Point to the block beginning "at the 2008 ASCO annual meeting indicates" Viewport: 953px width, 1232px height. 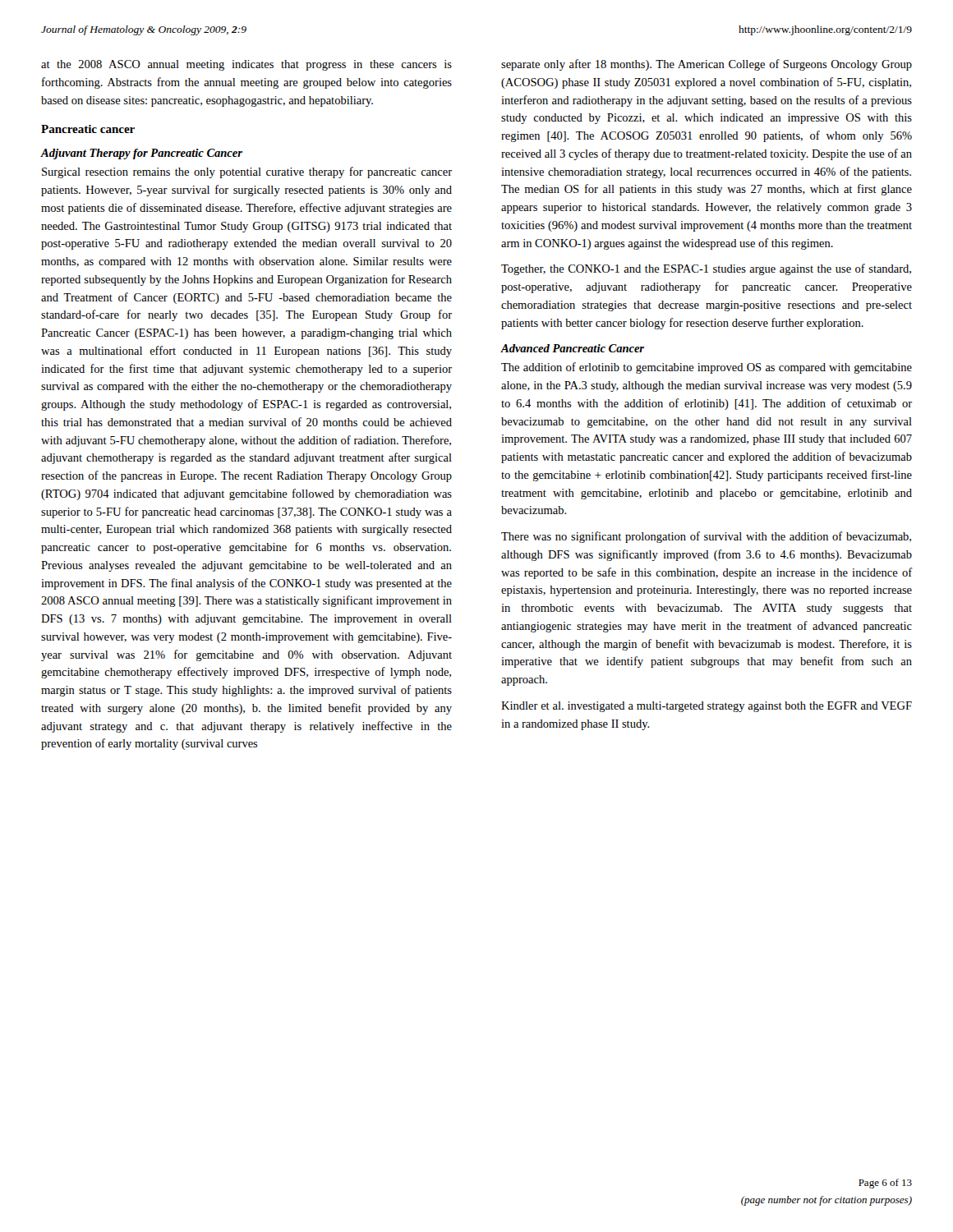click(246, 83)
